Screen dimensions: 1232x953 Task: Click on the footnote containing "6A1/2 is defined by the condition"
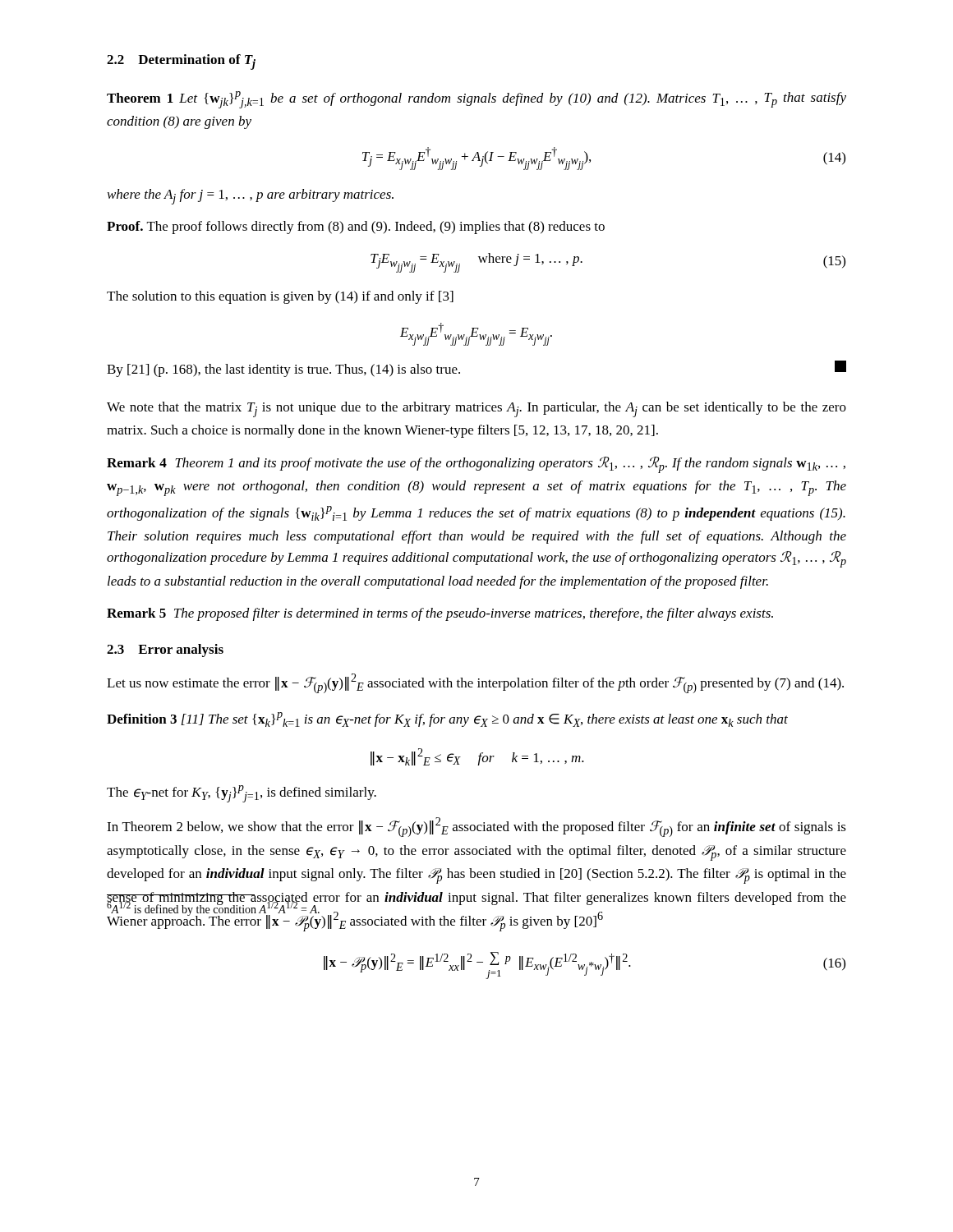pyautogui.click(x=213, y=908)
